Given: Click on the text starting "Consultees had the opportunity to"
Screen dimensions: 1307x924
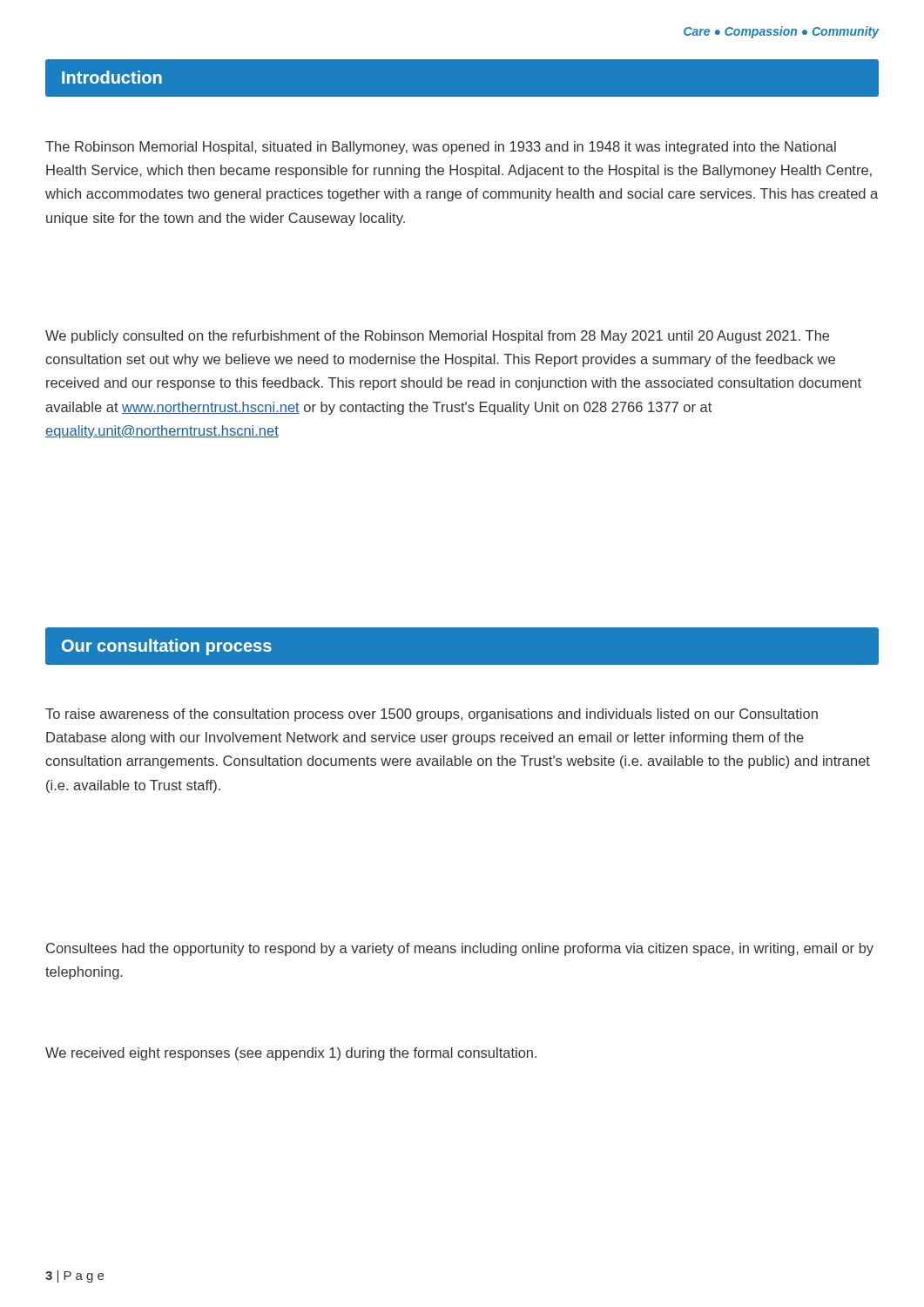Looking at the screenshot, I should pos(459,960).
